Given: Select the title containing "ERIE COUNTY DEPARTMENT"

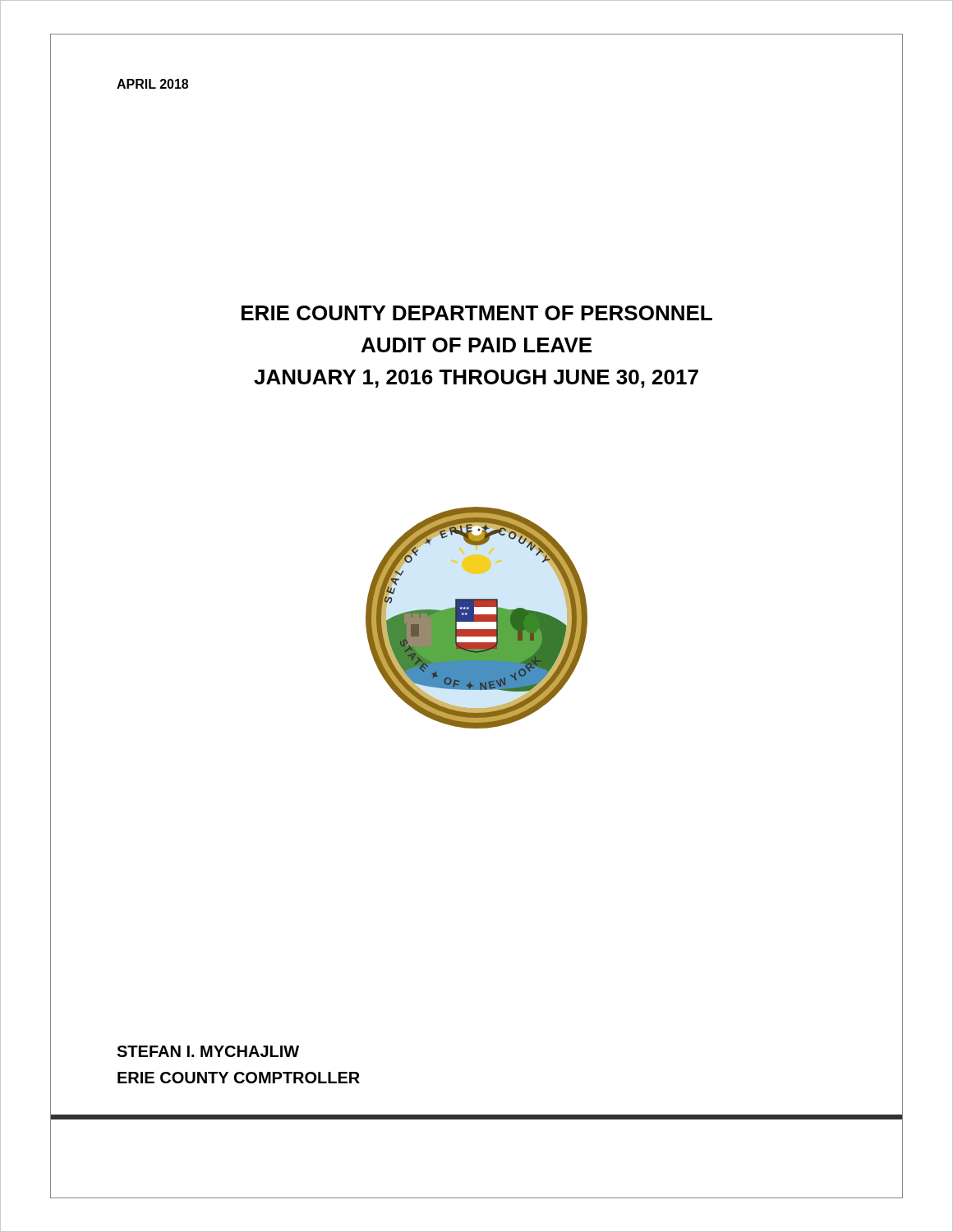Looking at the screenshot, I should tap(476, 345).
